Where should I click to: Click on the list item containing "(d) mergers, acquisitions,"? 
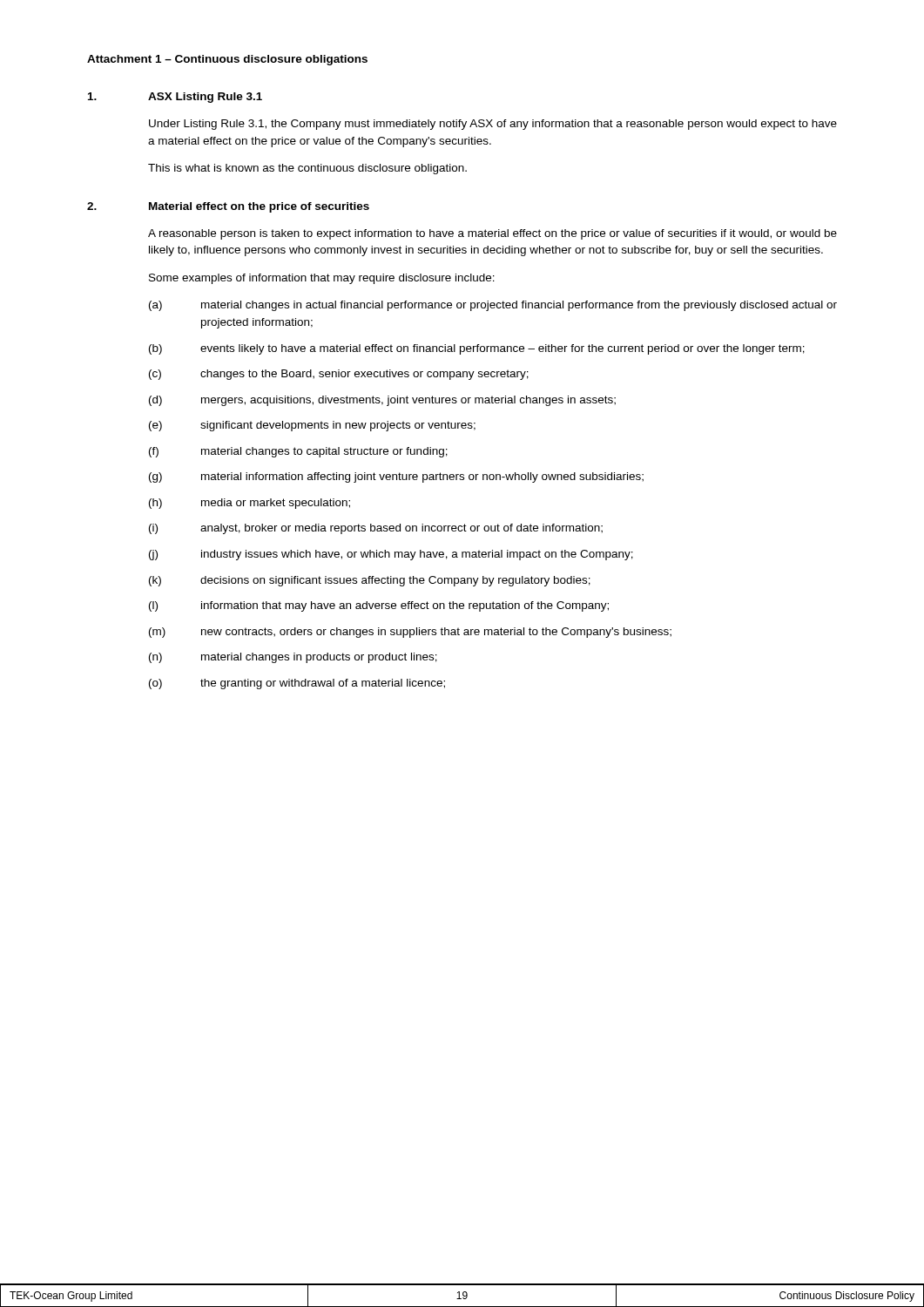[x=492, y=399]
